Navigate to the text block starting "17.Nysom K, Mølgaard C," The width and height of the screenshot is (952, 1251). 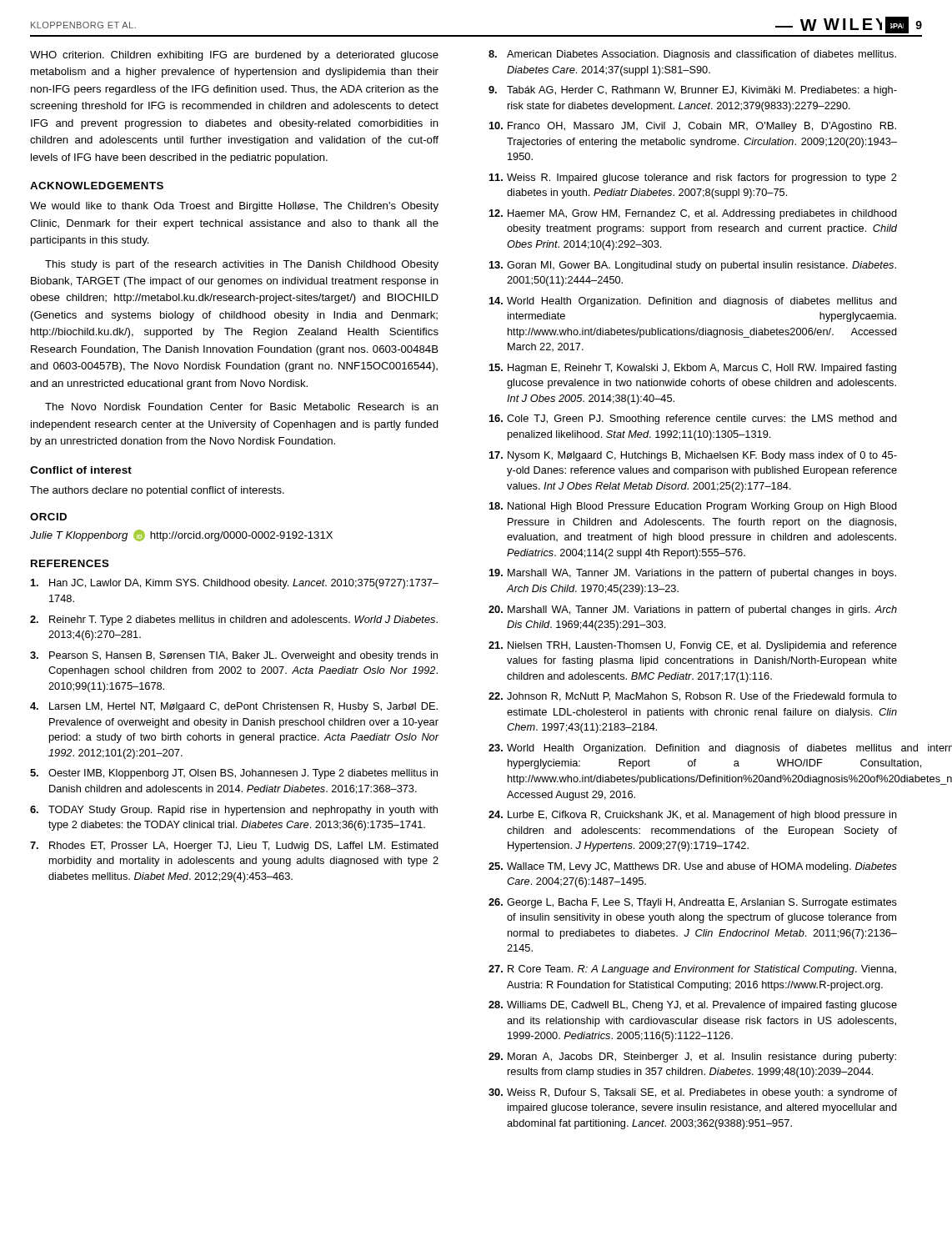point(693,471)
